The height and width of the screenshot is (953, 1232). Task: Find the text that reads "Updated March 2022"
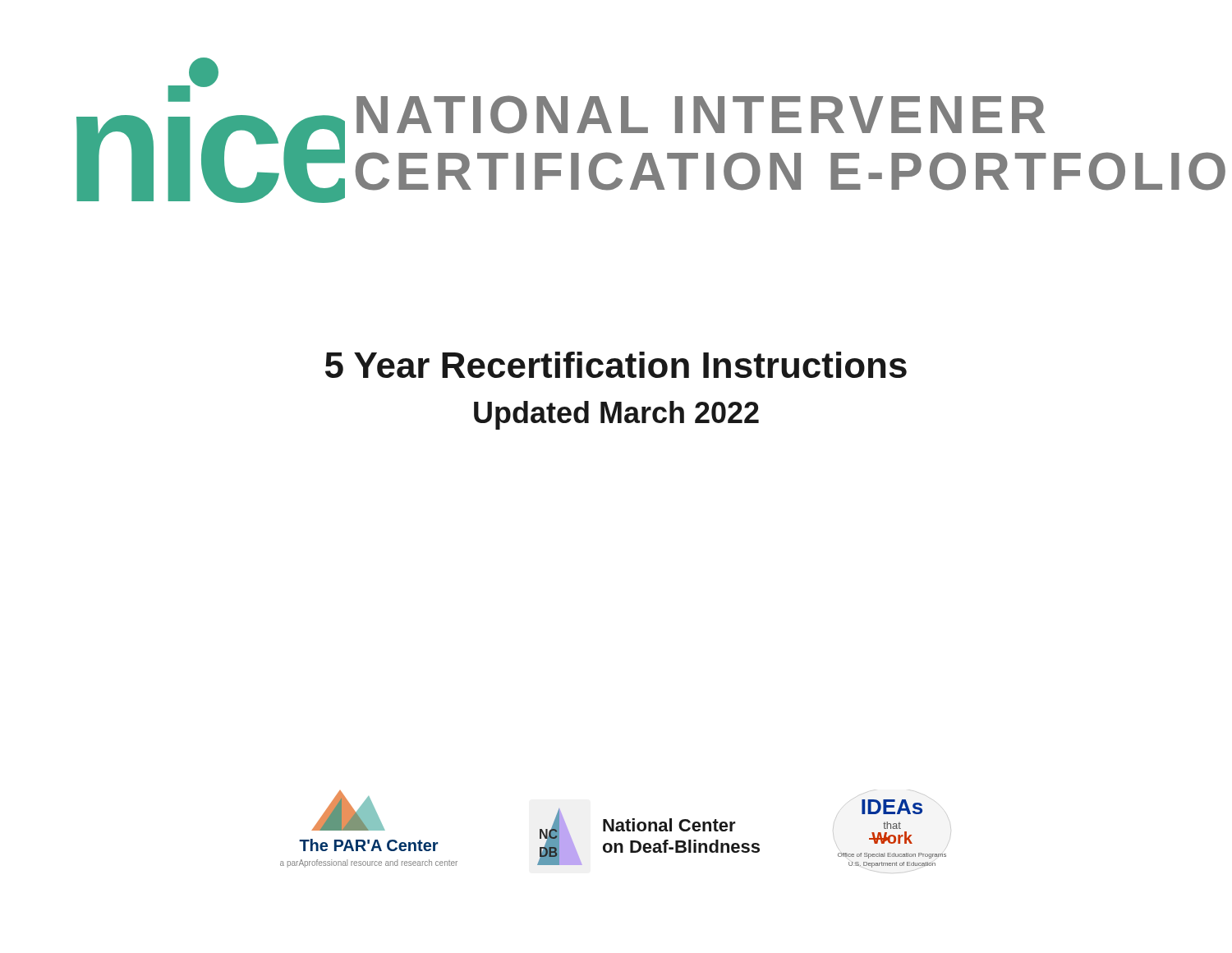tap(616, 413)
